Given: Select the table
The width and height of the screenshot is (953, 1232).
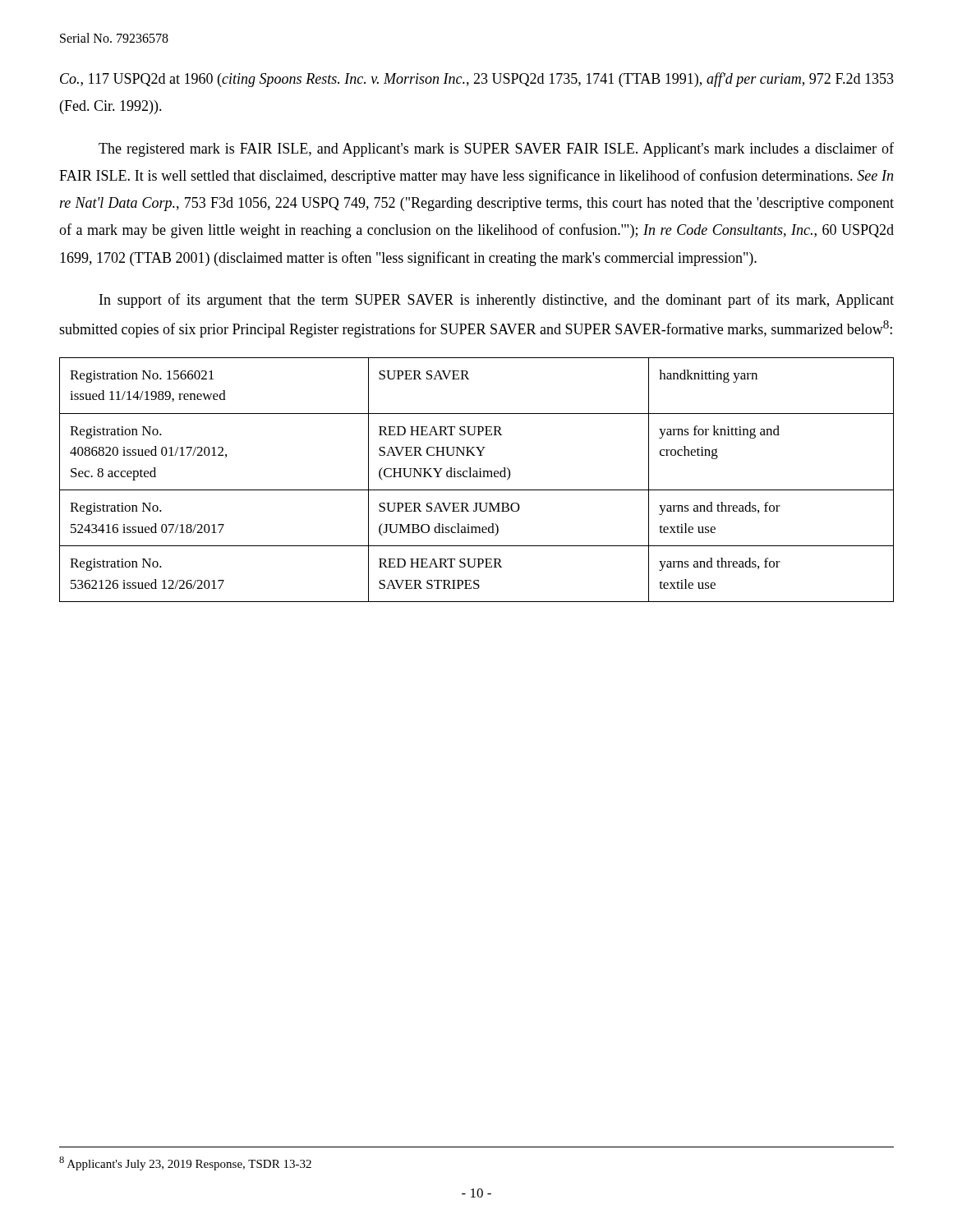Looking at the screenshot, I should (476, 480).
